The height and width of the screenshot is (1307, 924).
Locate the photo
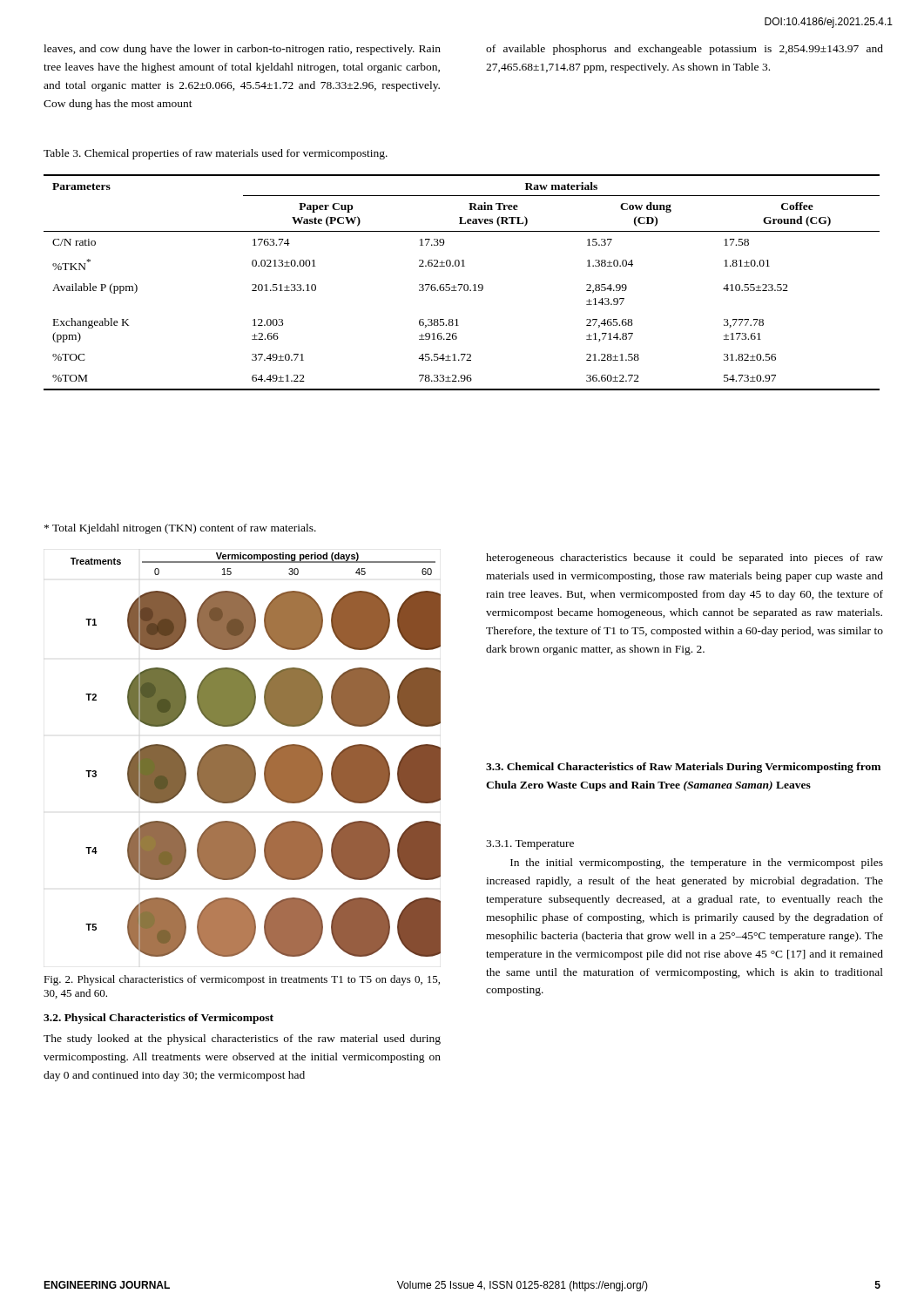(242, 760)
